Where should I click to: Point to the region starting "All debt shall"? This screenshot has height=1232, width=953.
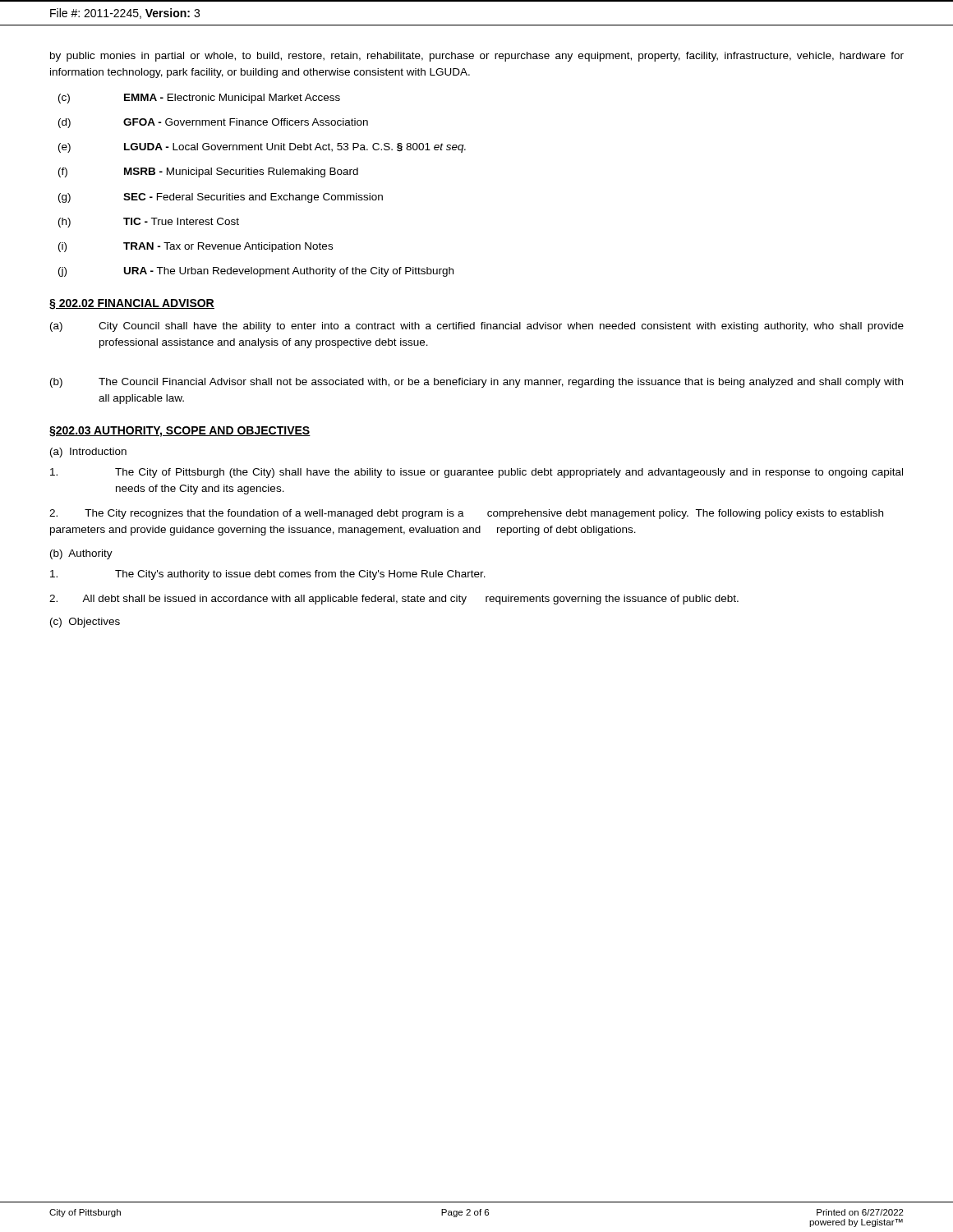pos(394,598)
